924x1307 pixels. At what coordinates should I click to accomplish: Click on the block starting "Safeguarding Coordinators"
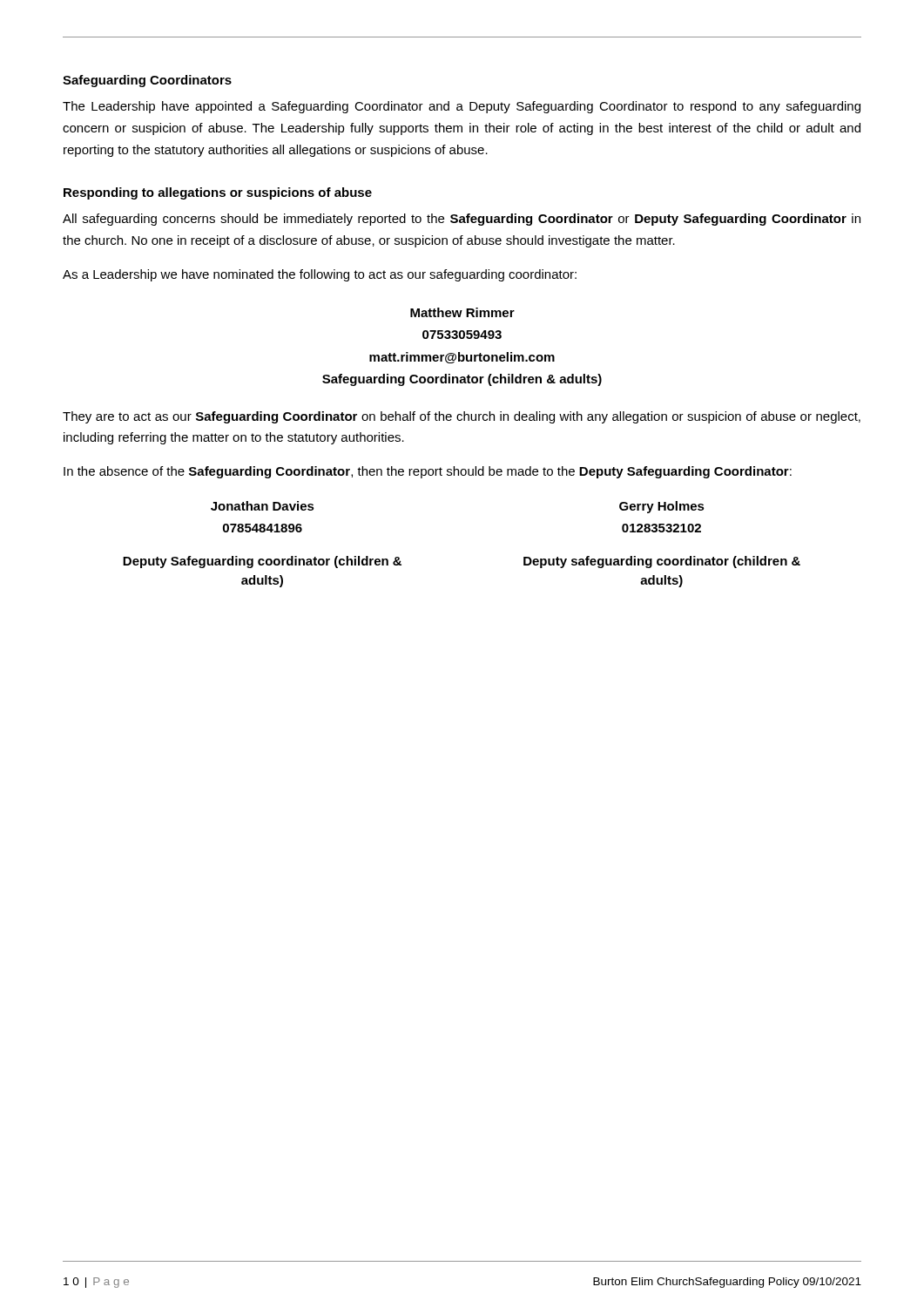[x=147, y=80]
